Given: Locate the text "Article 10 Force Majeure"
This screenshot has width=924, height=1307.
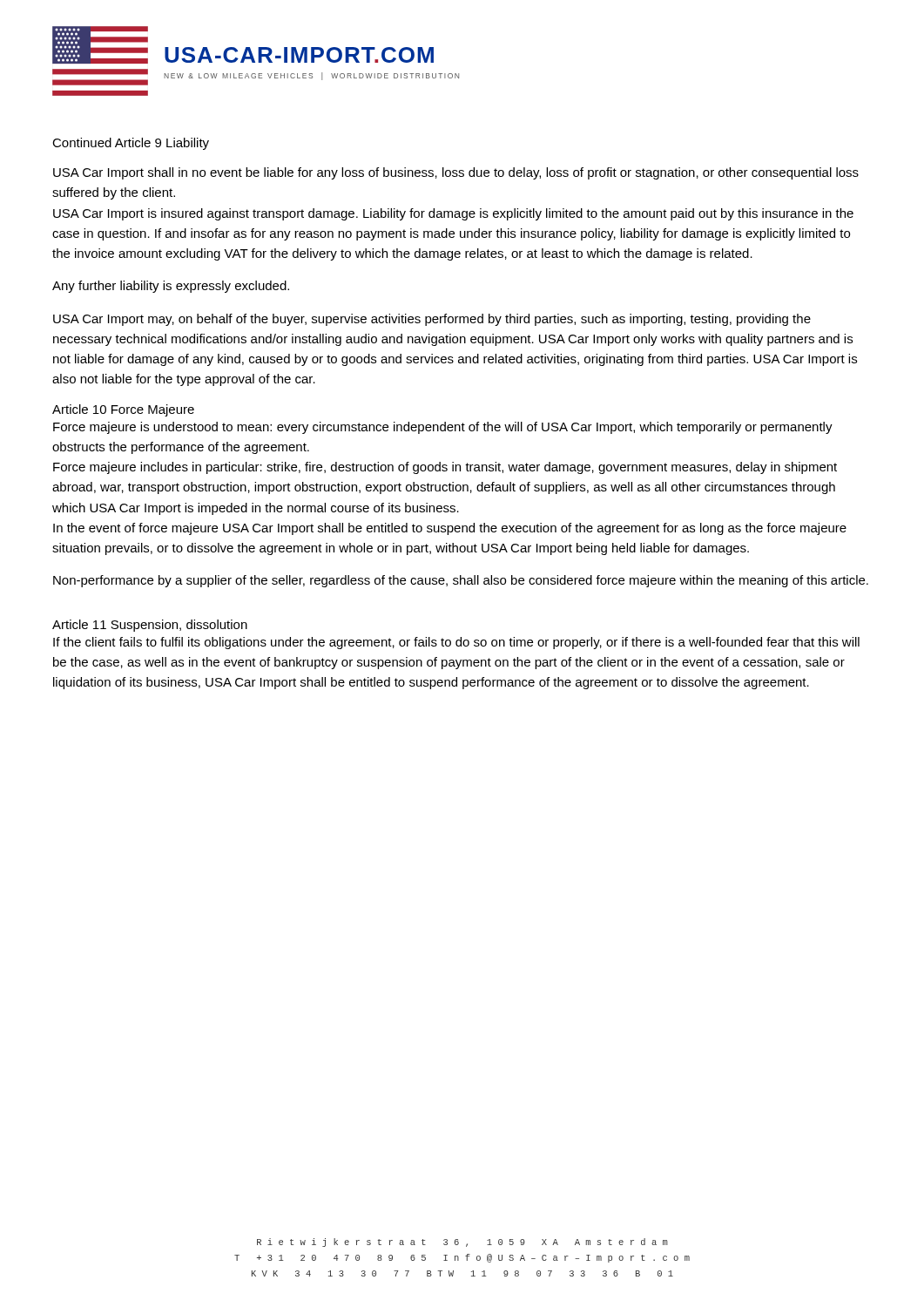Looking at the screenshot, I should click(123, 409).
